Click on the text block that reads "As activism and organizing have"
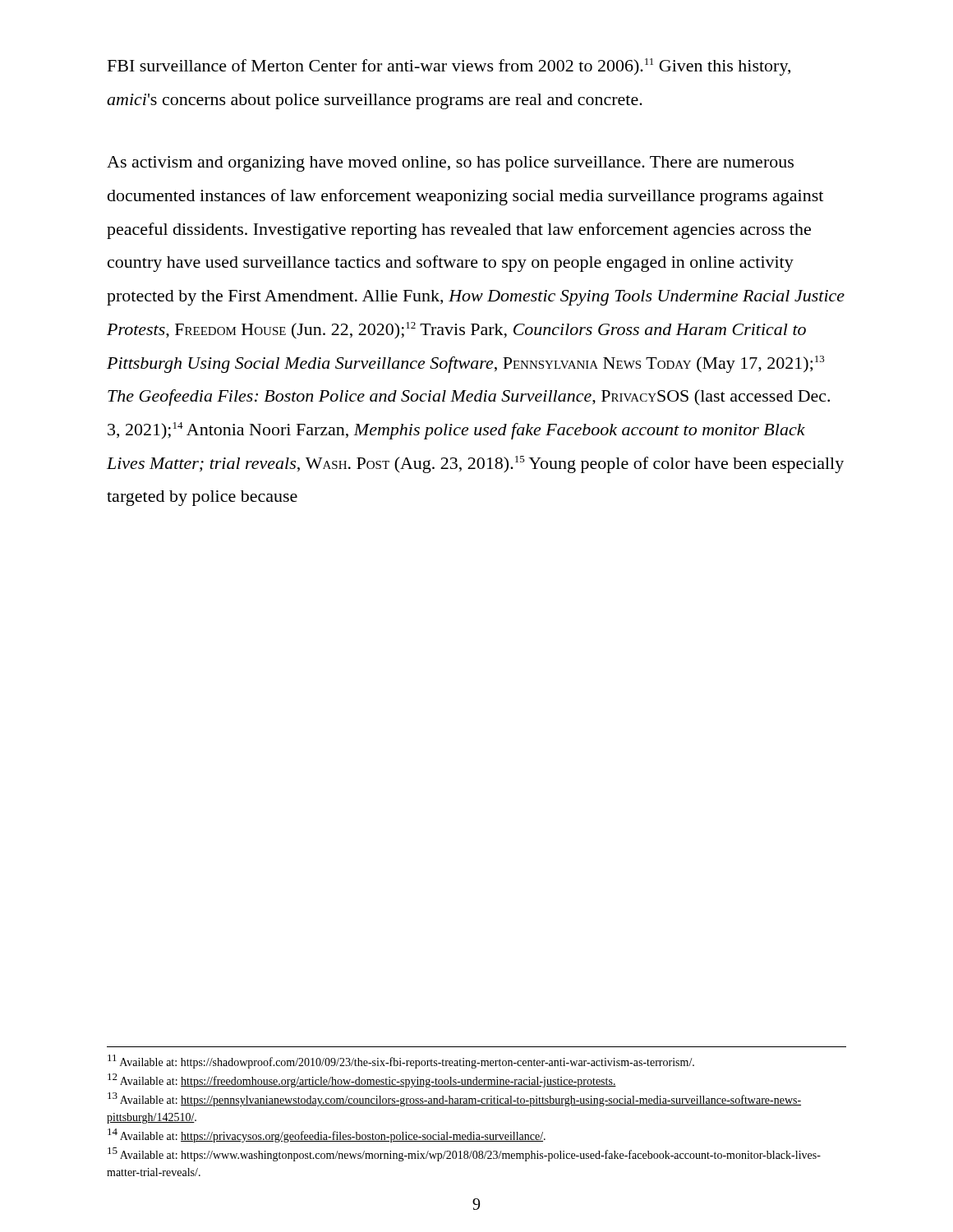The height and width of the screenshot is (1232, 953). (x=476, y=329)
